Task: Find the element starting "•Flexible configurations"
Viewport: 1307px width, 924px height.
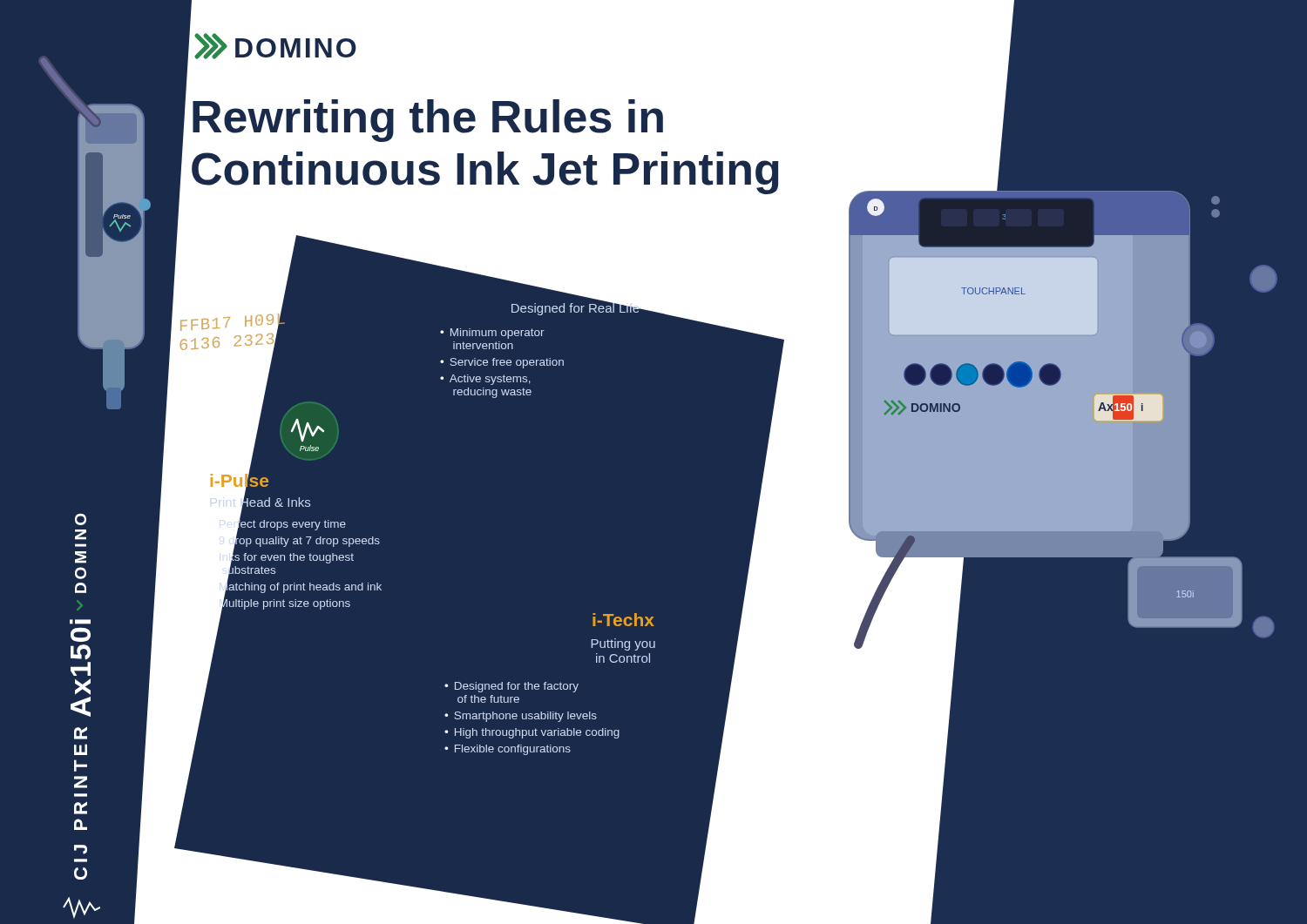Action: point(508,749)
